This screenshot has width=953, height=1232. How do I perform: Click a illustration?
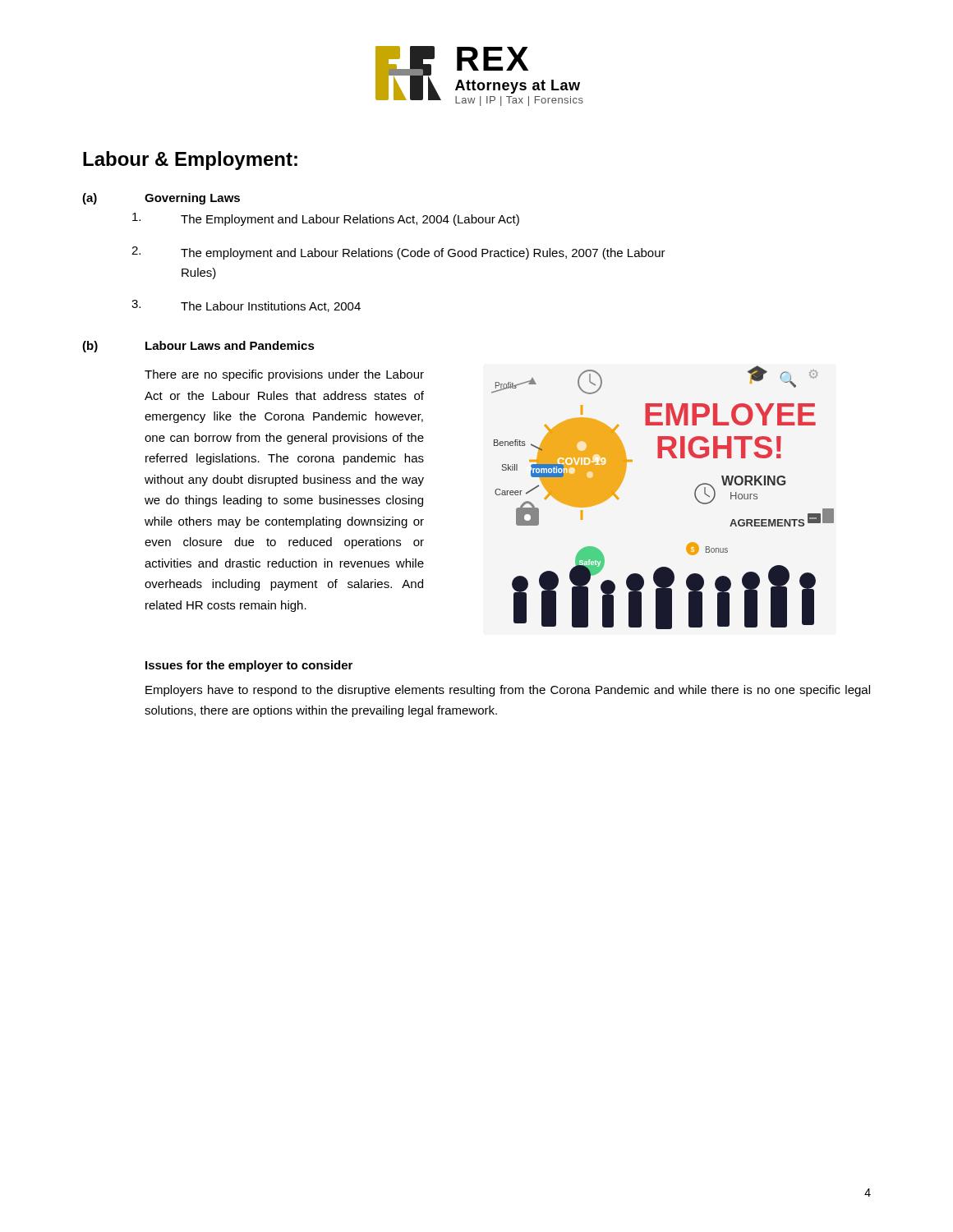pyautogui.click(x=660, y=499)
